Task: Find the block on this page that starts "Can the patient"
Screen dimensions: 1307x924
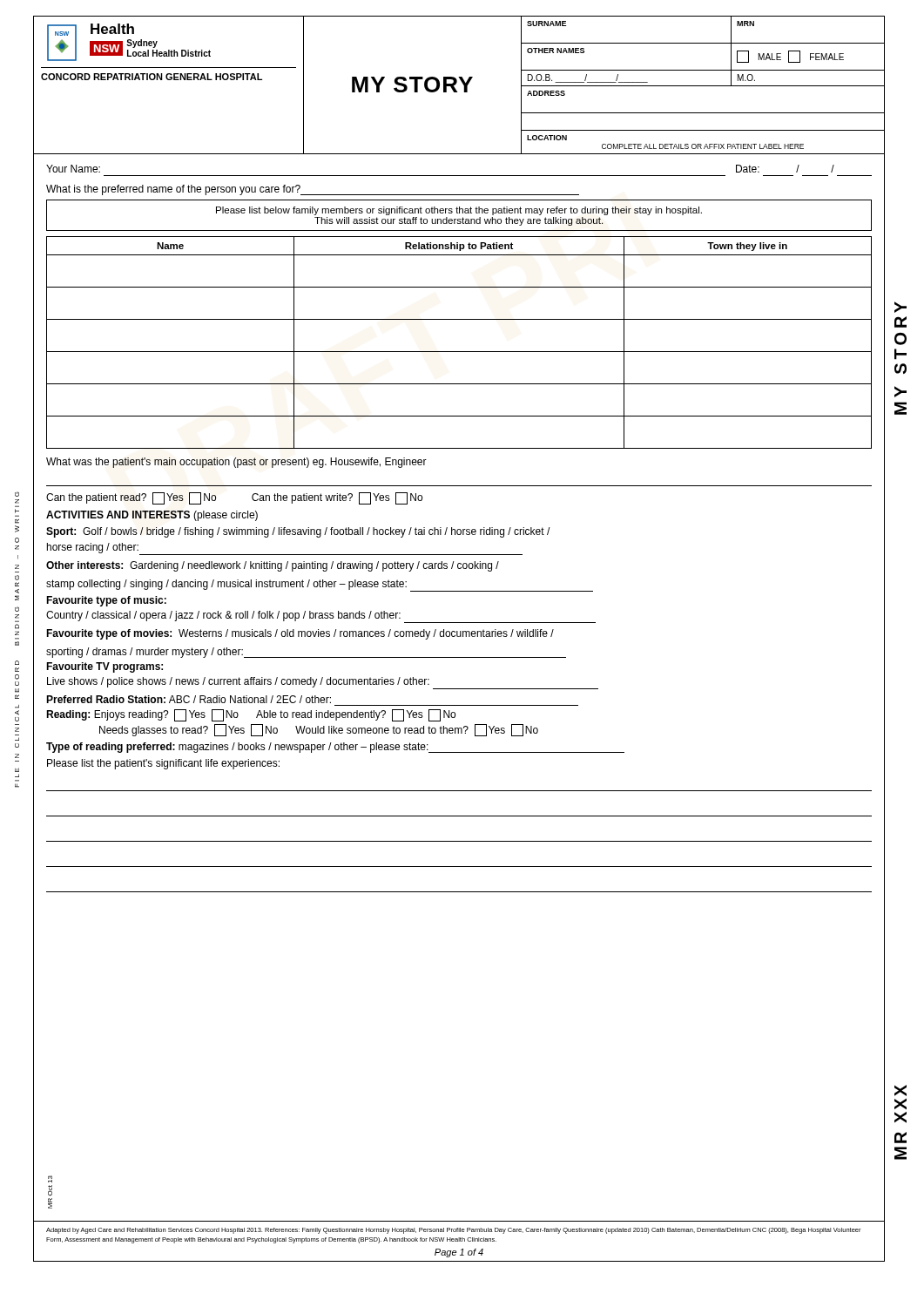Action: click(135, 498)
